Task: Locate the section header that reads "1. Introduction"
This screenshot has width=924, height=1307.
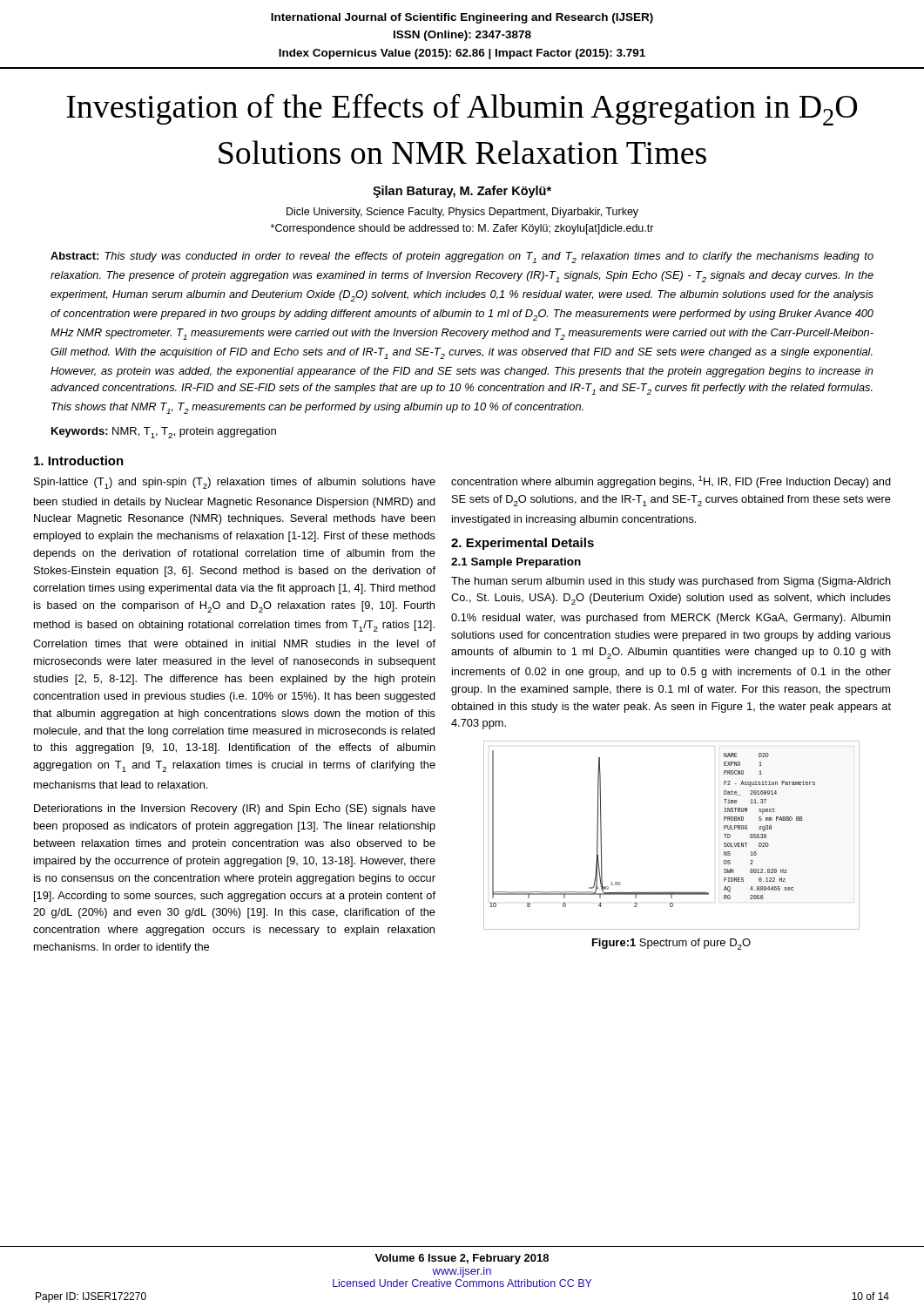Action: coord(78,461)
